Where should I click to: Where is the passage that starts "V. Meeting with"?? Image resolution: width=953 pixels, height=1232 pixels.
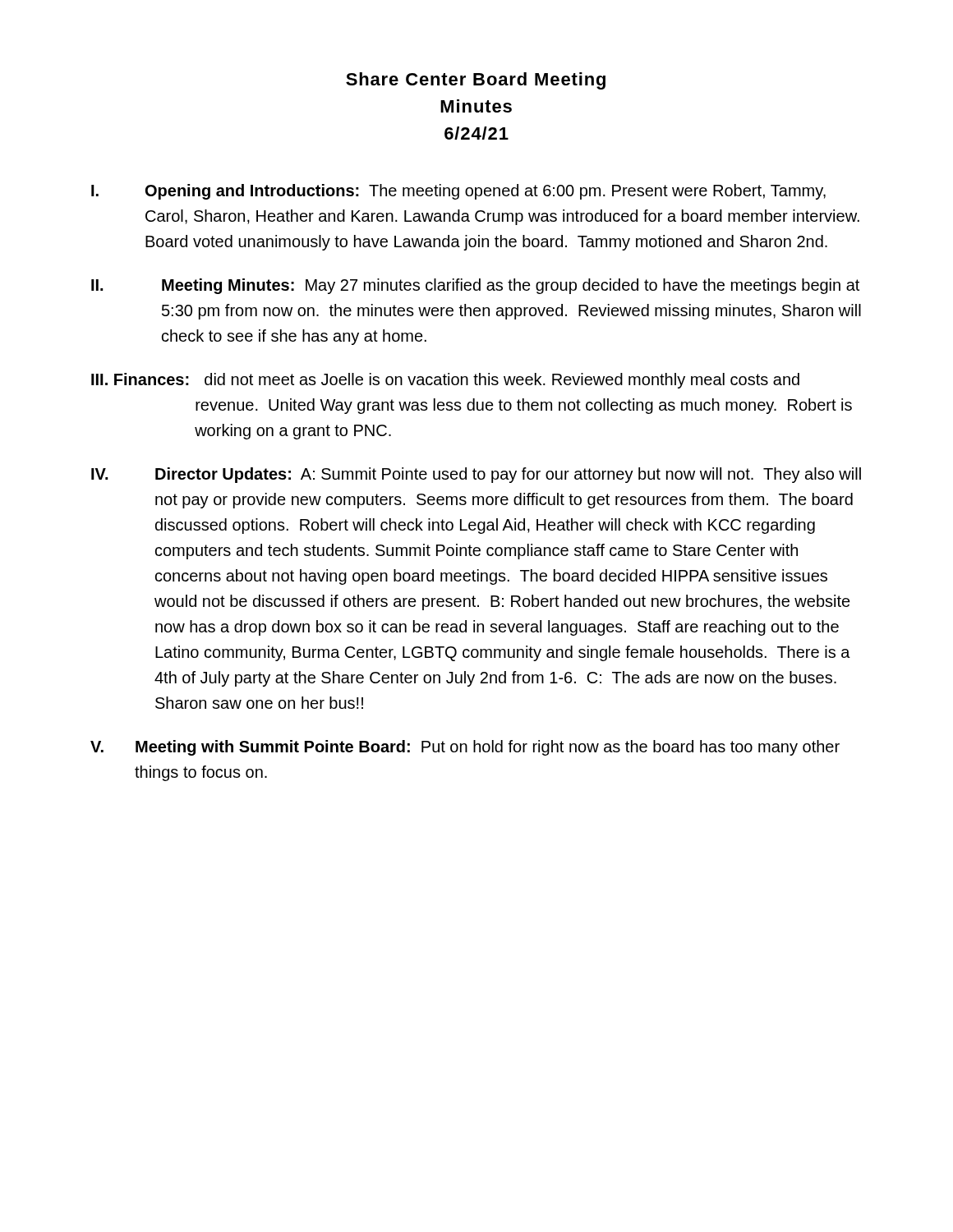click(476, 760)
